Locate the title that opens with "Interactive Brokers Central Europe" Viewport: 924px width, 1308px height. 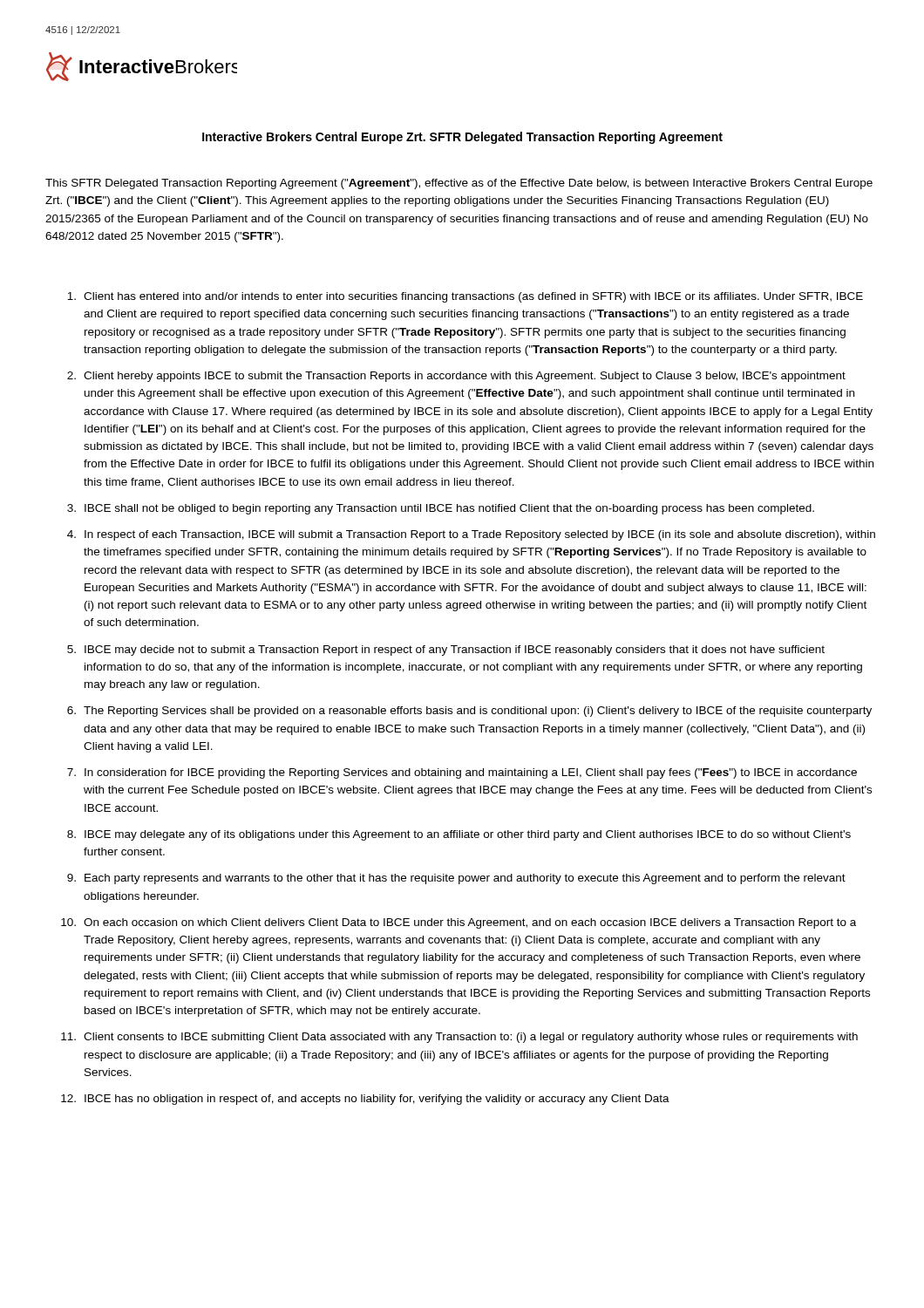pos(462,137)
